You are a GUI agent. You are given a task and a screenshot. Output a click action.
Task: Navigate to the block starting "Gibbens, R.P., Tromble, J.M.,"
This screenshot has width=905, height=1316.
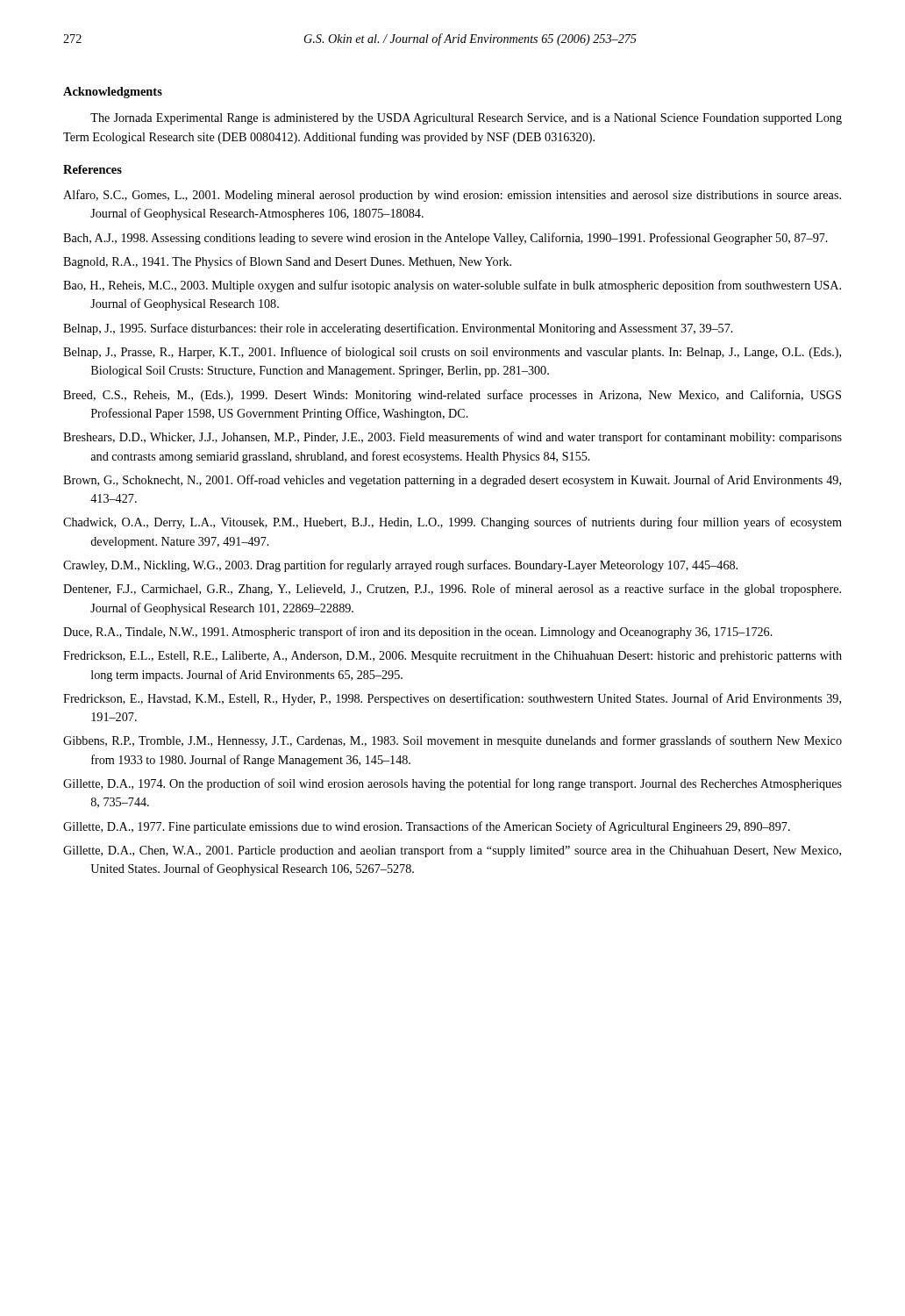452,750
